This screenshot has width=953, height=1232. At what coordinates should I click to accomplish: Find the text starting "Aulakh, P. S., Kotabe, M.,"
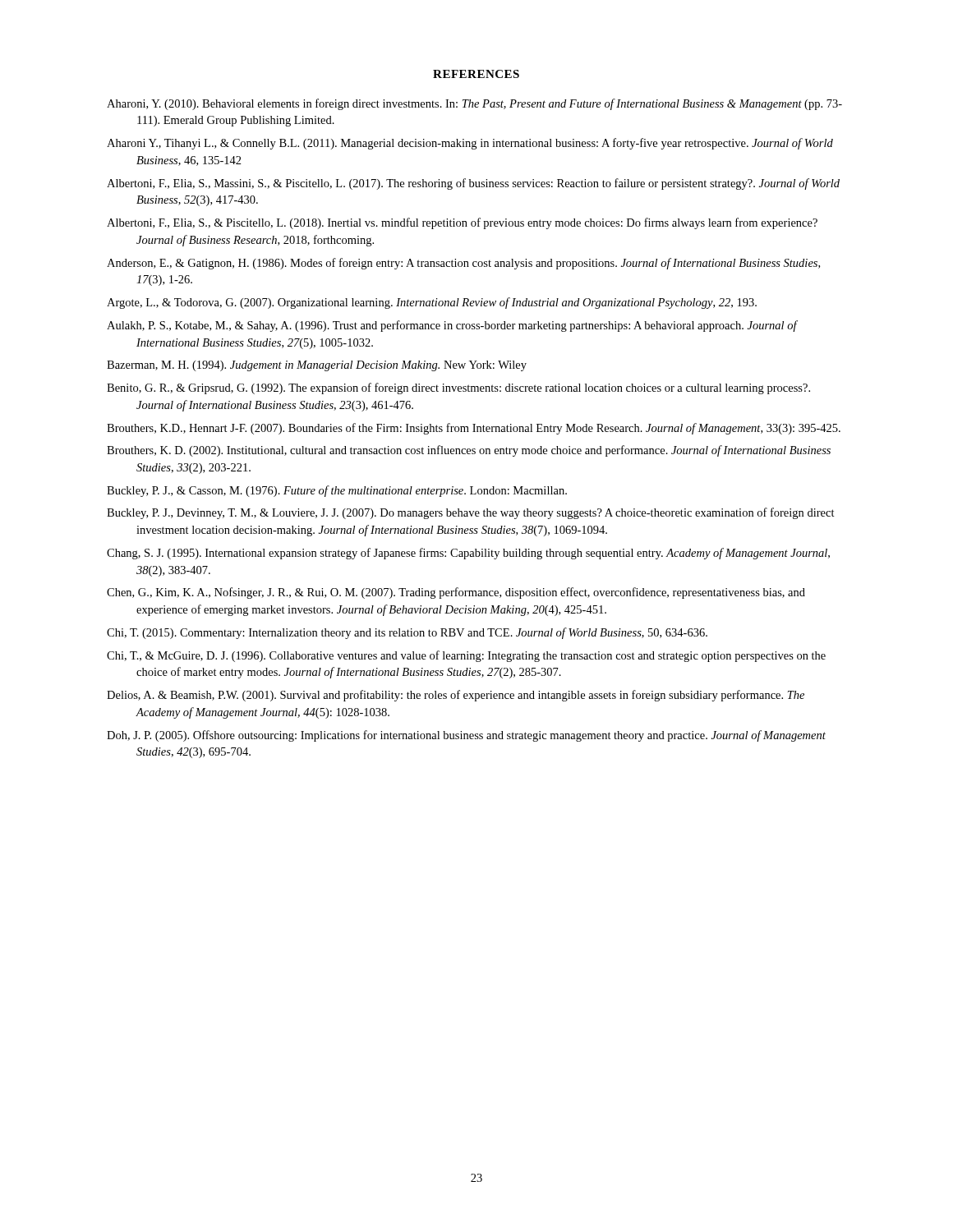pos(452,334)
